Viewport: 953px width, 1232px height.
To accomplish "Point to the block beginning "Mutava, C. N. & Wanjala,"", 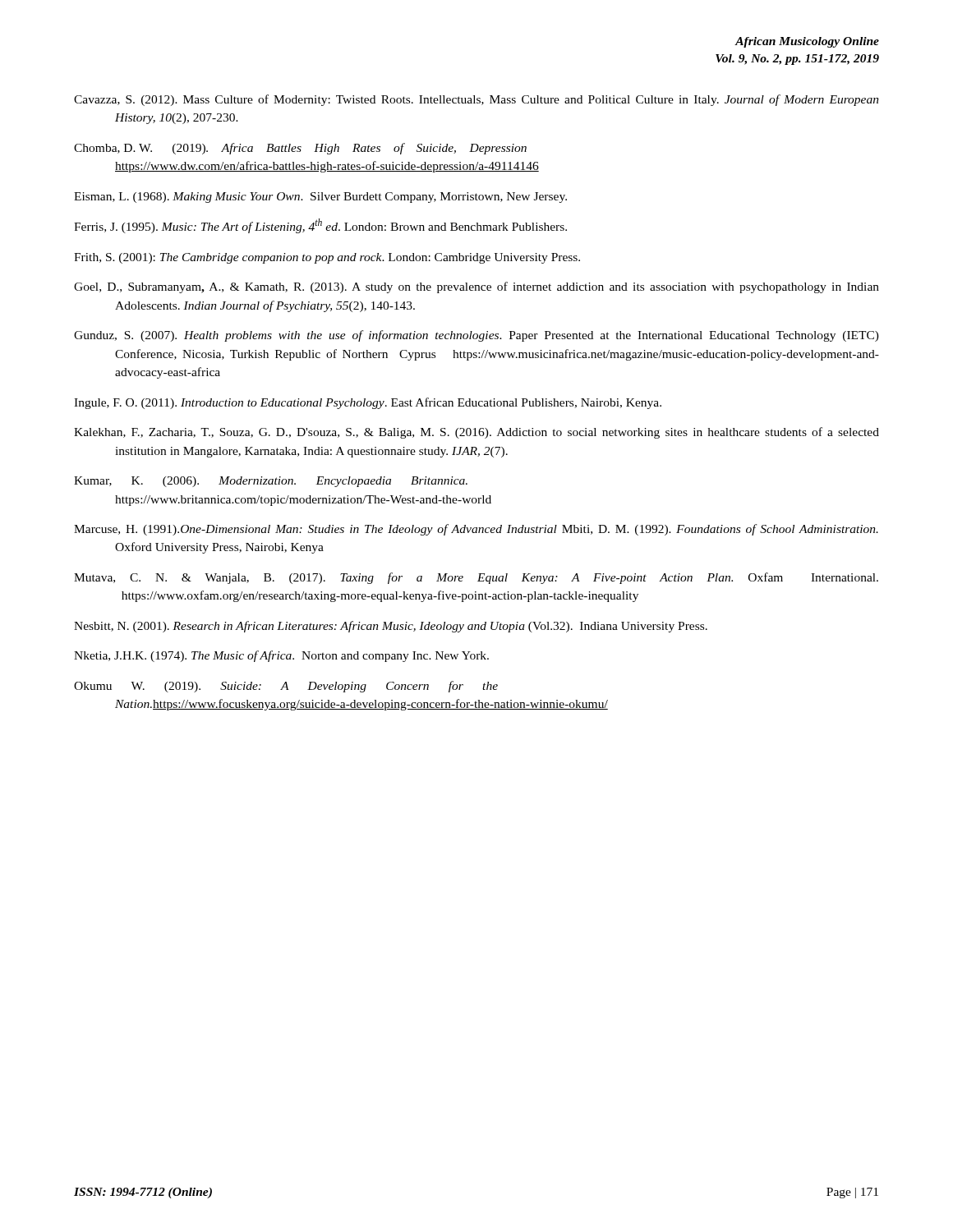I will 476,586.
